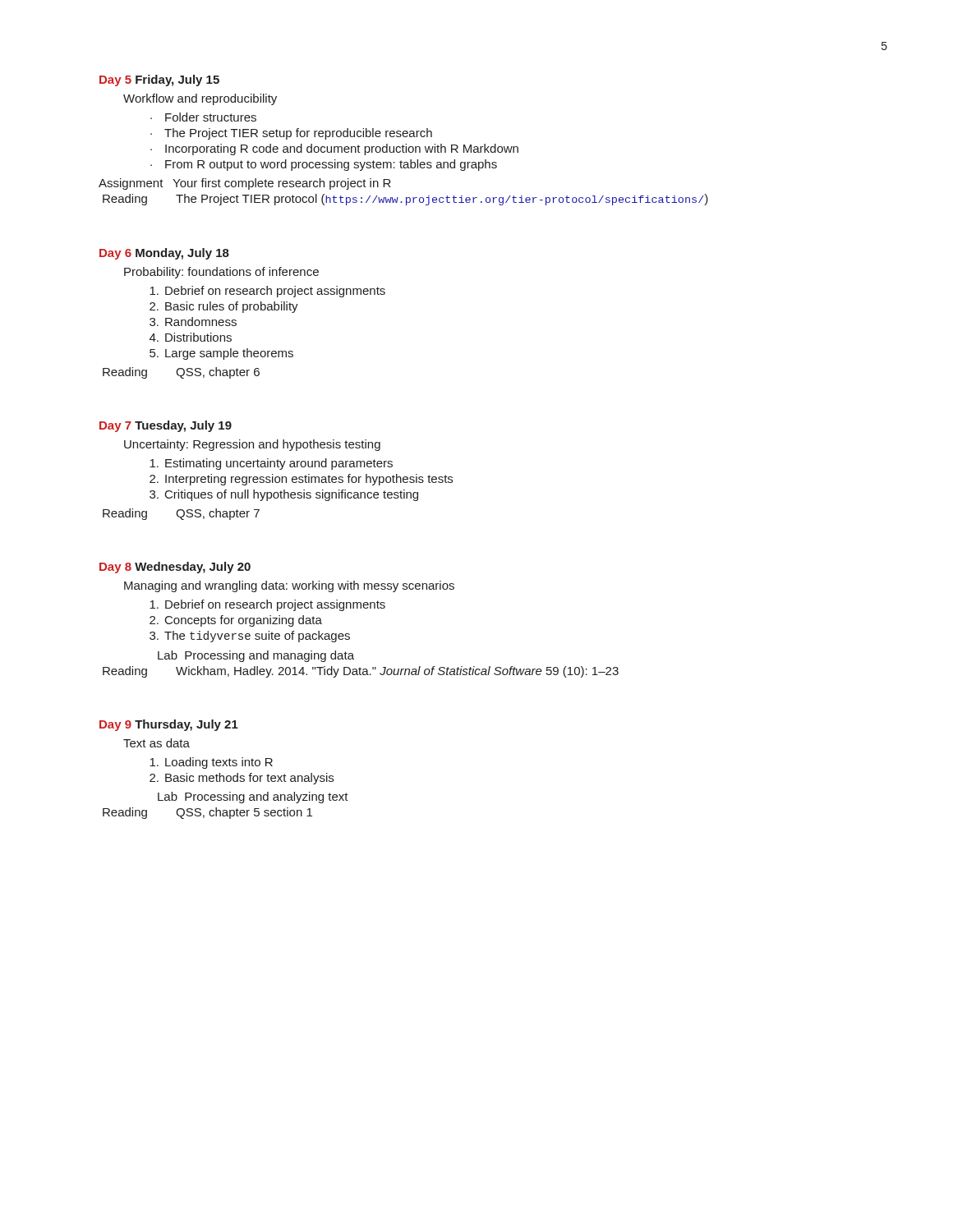The height and width of the screenshot is (1232, 953).
Task: Select the list item with the text "Large sample theorems"
Action: [229, 353]
